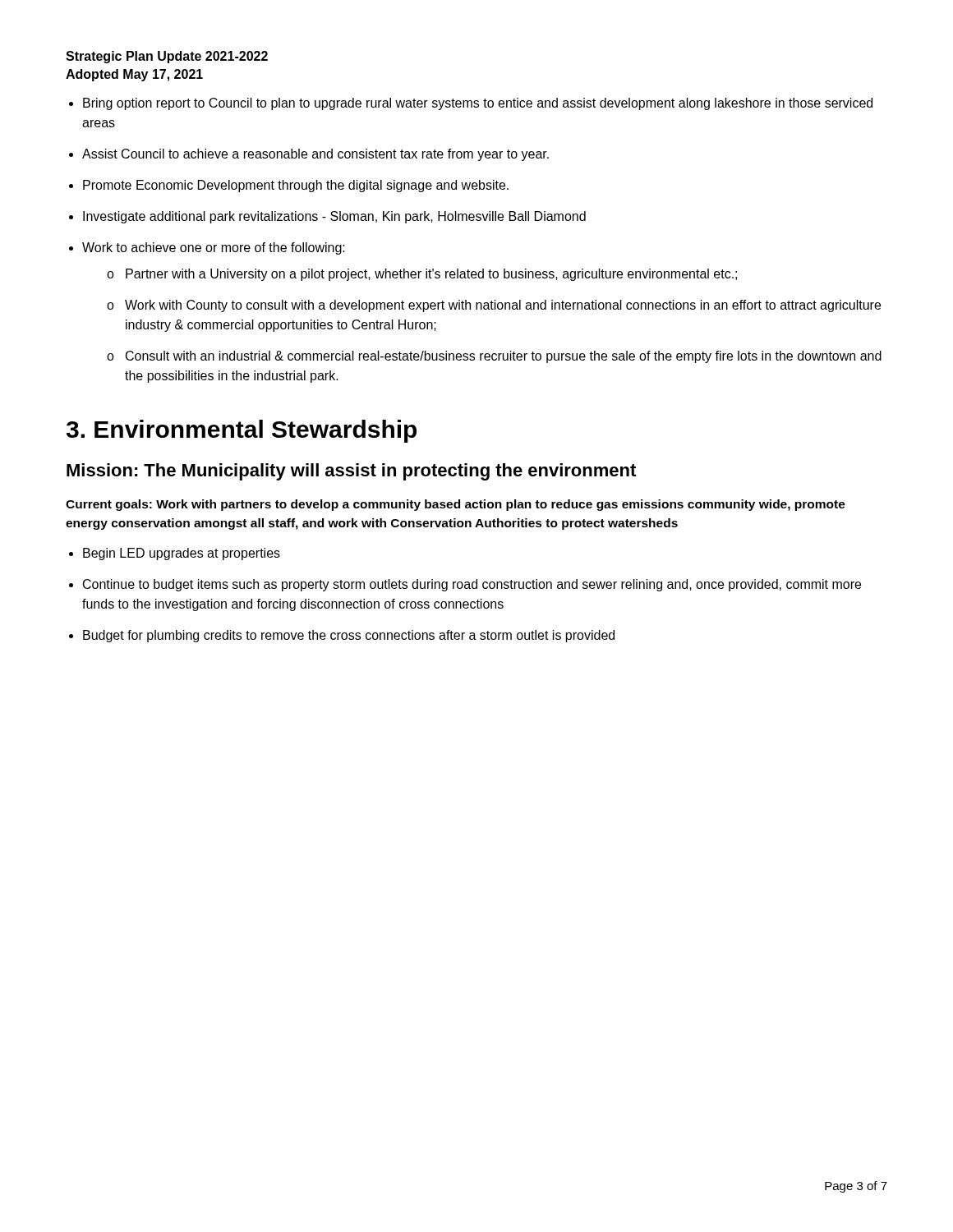Click on the list item containing "Work to achieve one or more of"
953x1232 pixels.
tap(485, 313)
